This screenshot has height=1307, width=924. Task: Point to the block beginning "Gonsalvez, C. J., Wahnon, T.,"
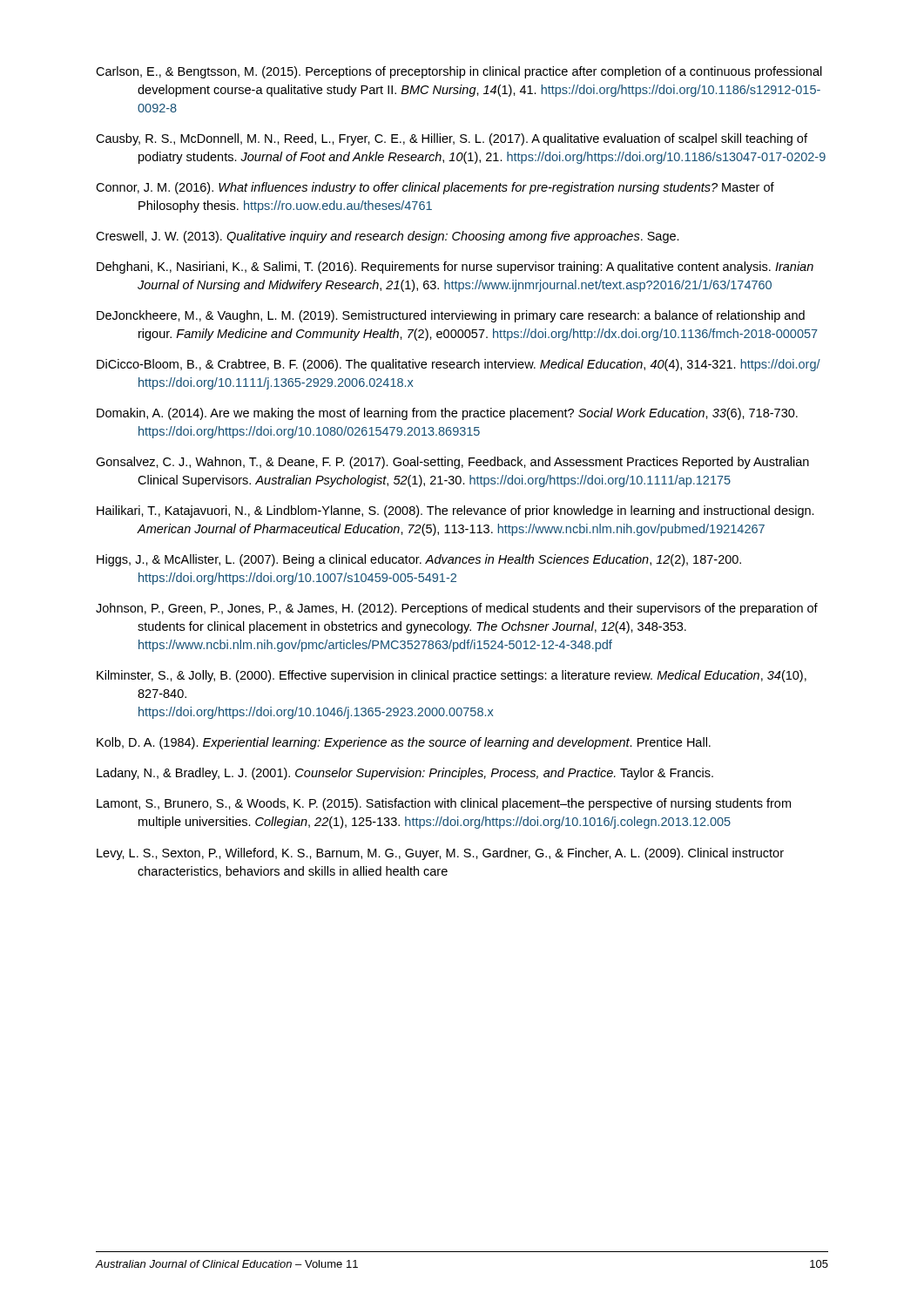coord(453,471)
